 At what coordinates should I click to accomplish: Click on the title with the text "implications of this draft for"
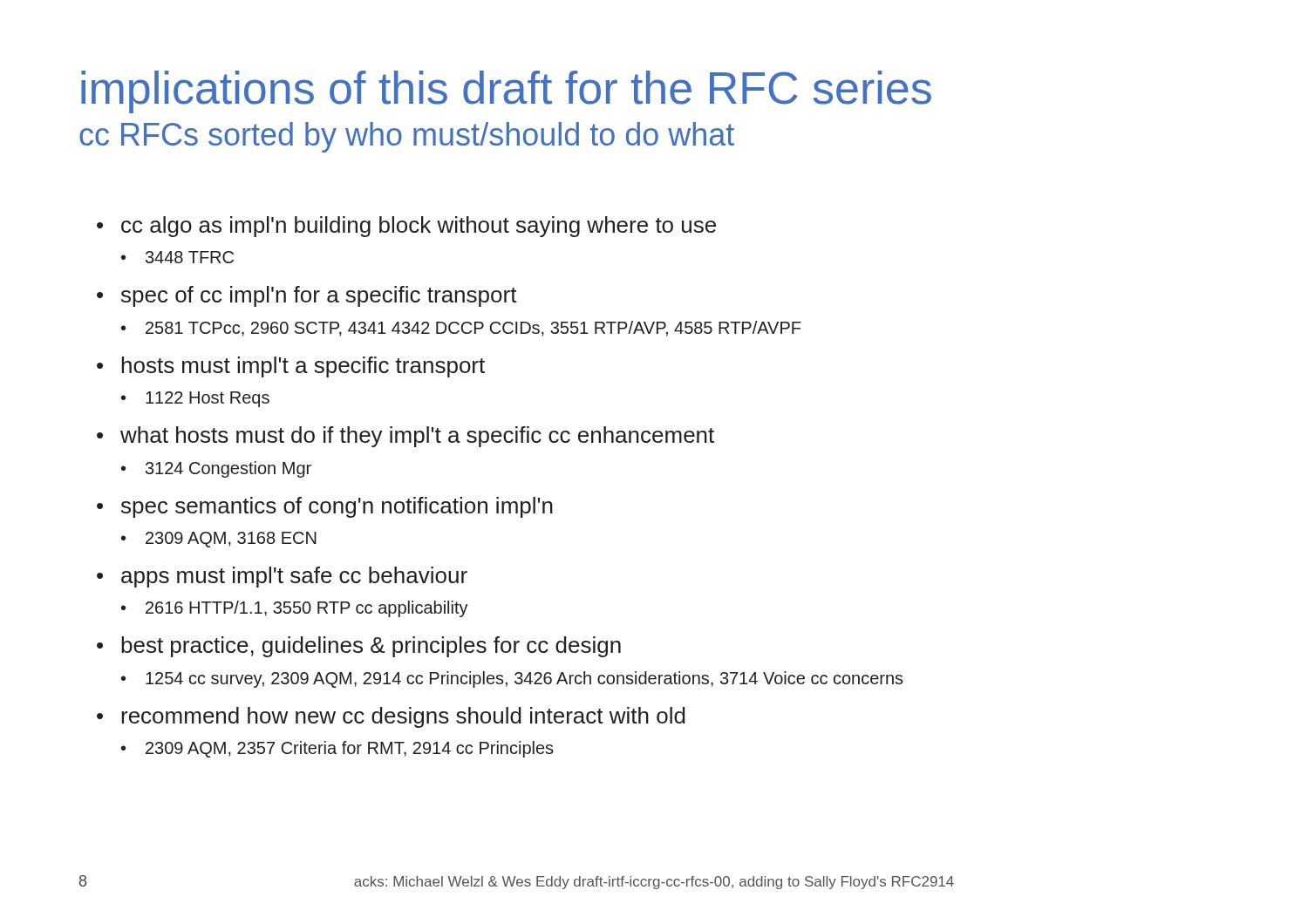pos(654,108)
